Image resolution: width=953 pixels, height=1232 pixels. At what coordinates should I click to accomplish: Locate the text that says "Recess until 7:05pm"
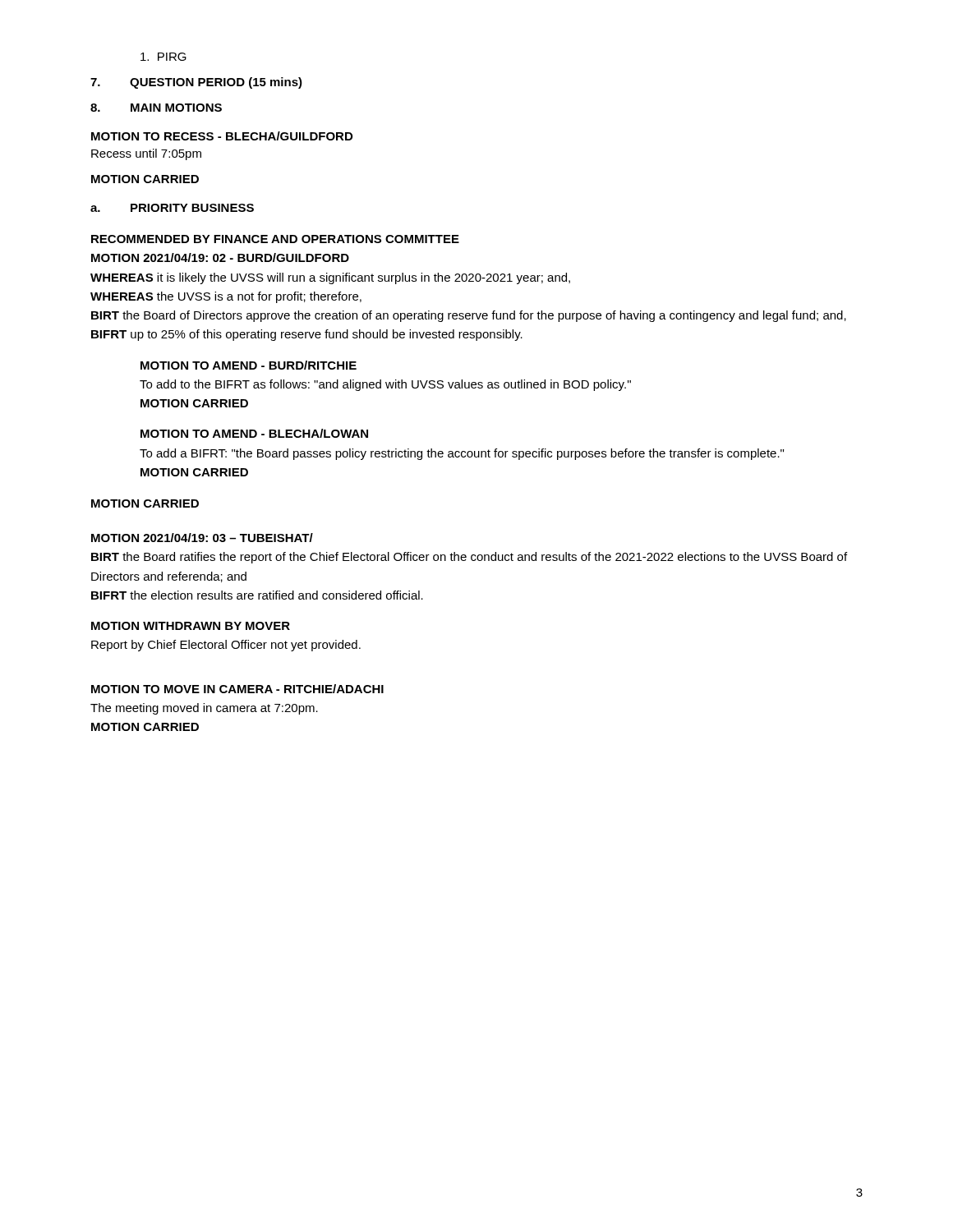146,153
